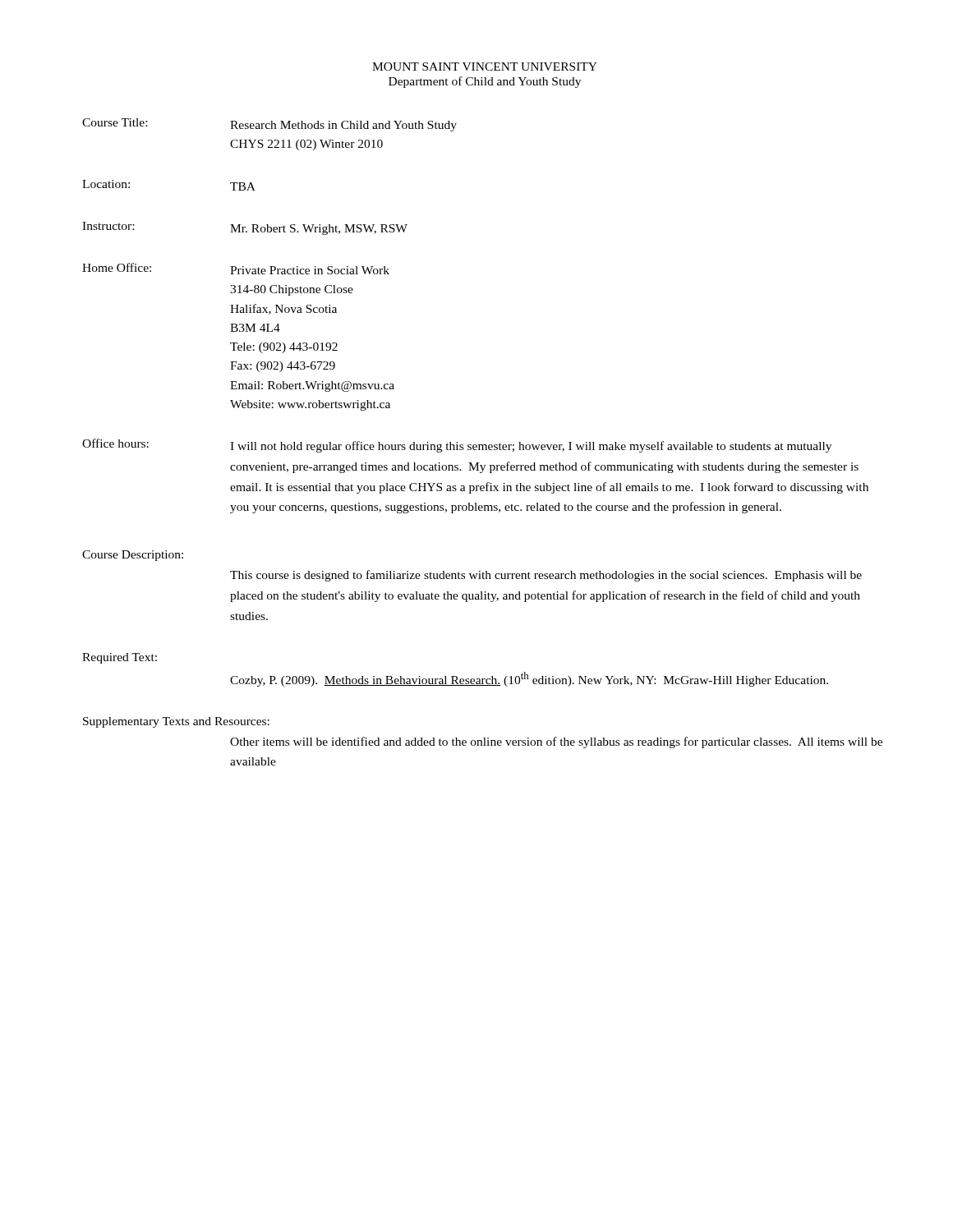Screen dimensions: 1232x953
Task: Locate the text block containing "Supplementary Texts and Resources: Other items will be"
Action: pos(485,743)
